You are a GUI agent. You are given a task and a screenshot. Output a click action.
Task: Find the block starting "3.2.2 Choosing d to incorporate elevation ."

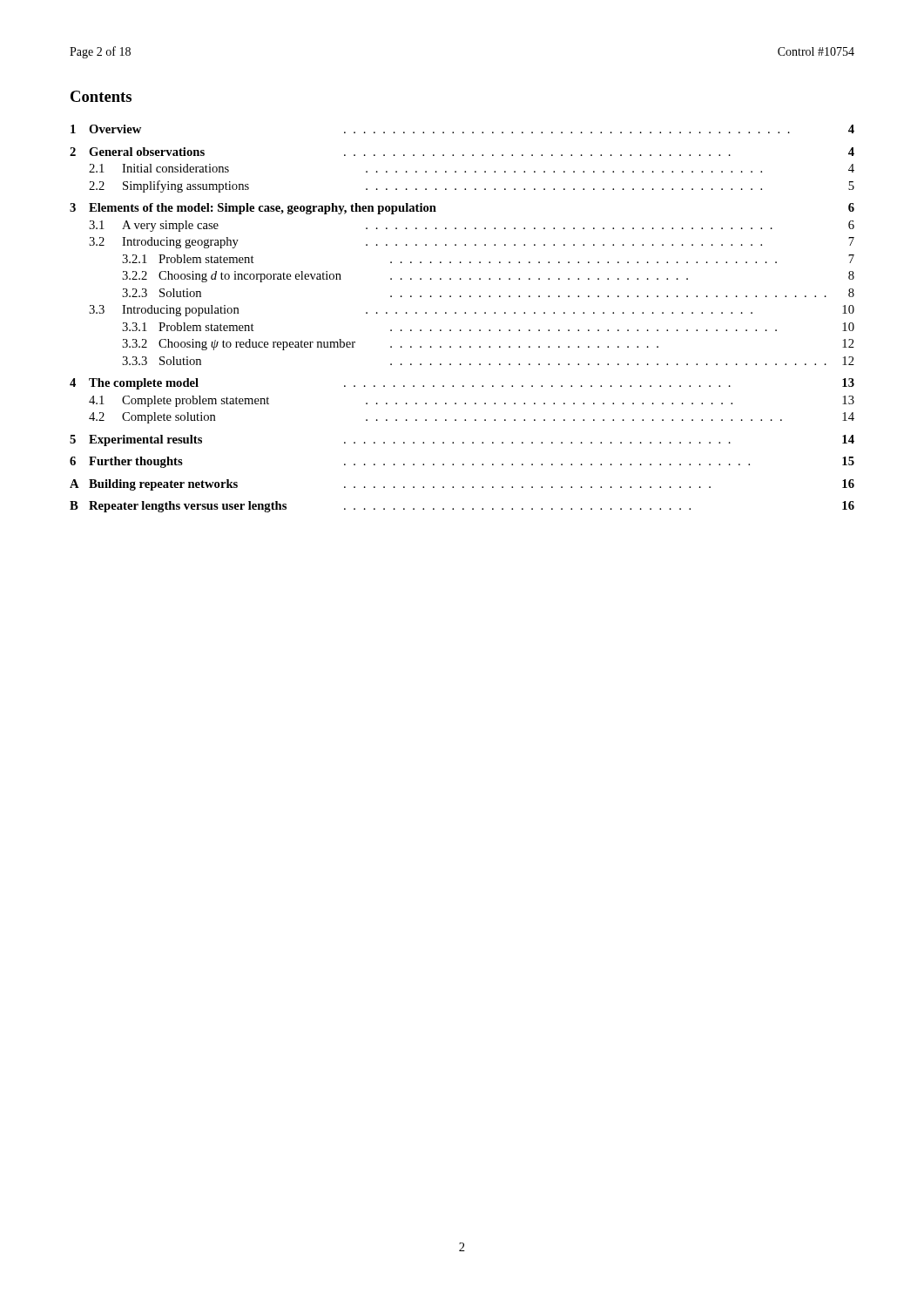(488, 276)
